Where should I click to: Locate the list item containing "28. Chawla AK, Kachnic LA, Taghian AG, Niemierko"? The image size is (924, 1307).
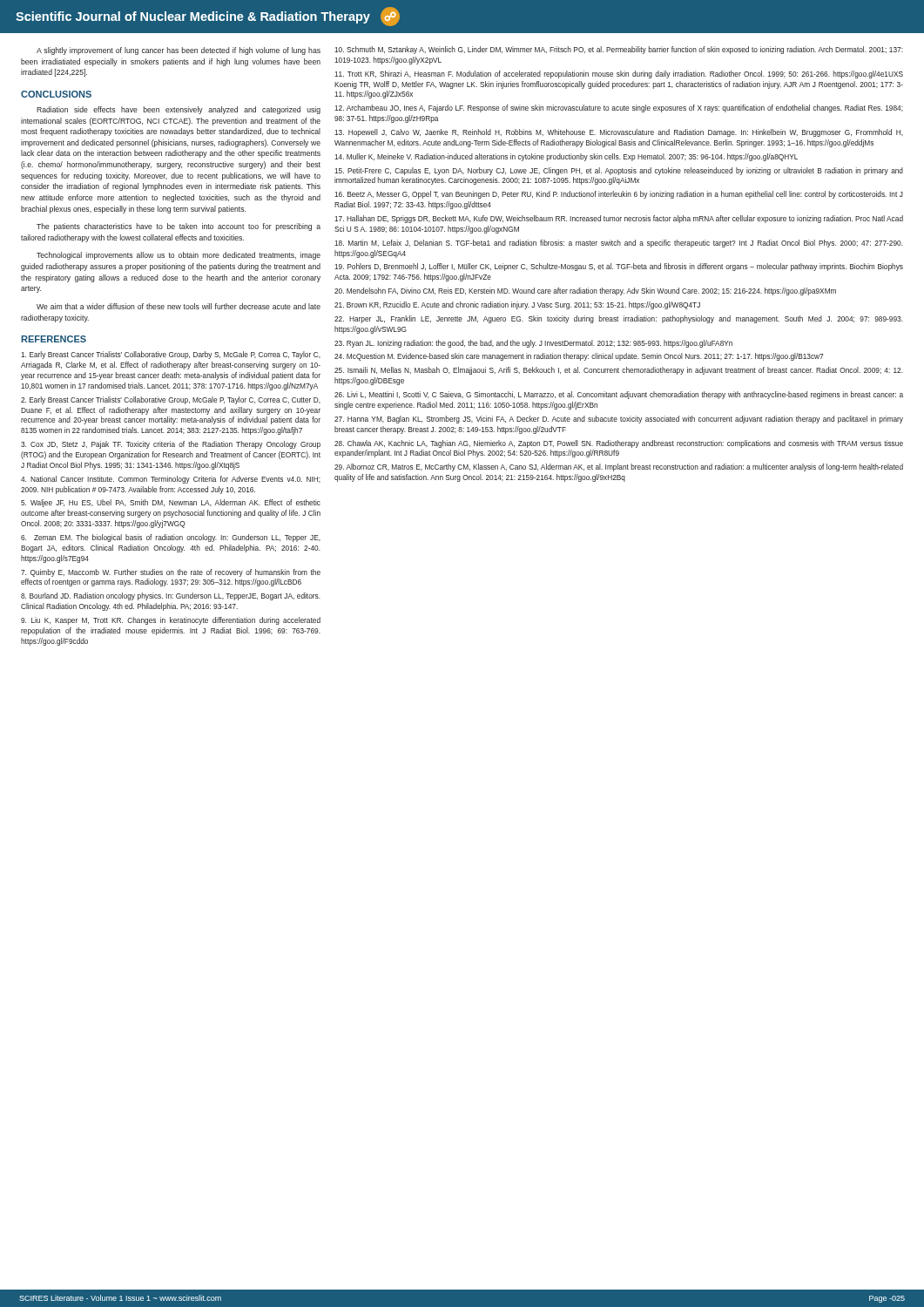619,448
